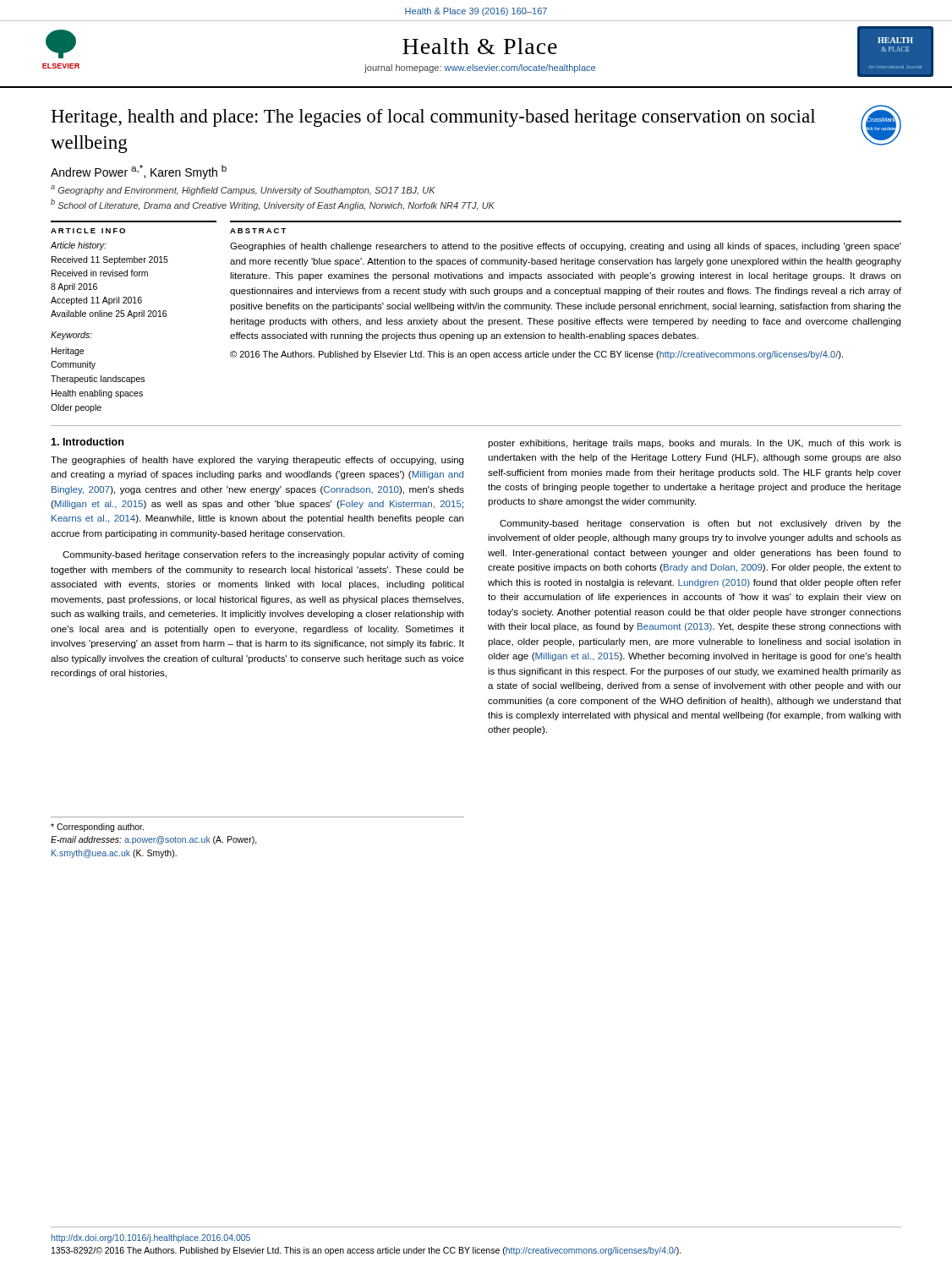Select the passage starting "​* Corresponding author. E-mail addresses: a.power@soton.ac.uk (A."
Viewport: 952px width, 1268px height.
[257, 840]
